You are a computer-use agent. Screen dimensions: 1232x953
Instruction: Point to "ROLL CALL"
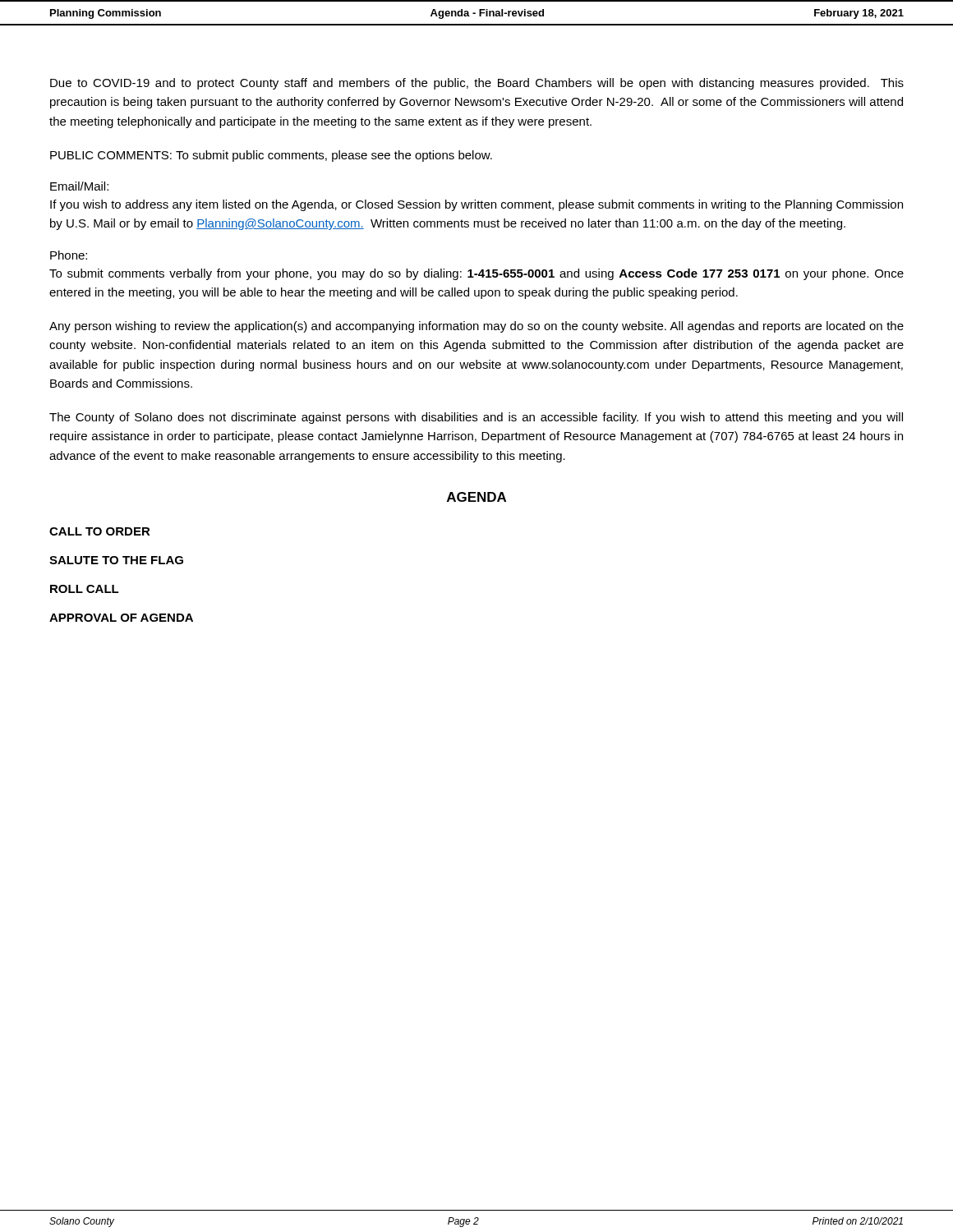[x=84, y=588]
